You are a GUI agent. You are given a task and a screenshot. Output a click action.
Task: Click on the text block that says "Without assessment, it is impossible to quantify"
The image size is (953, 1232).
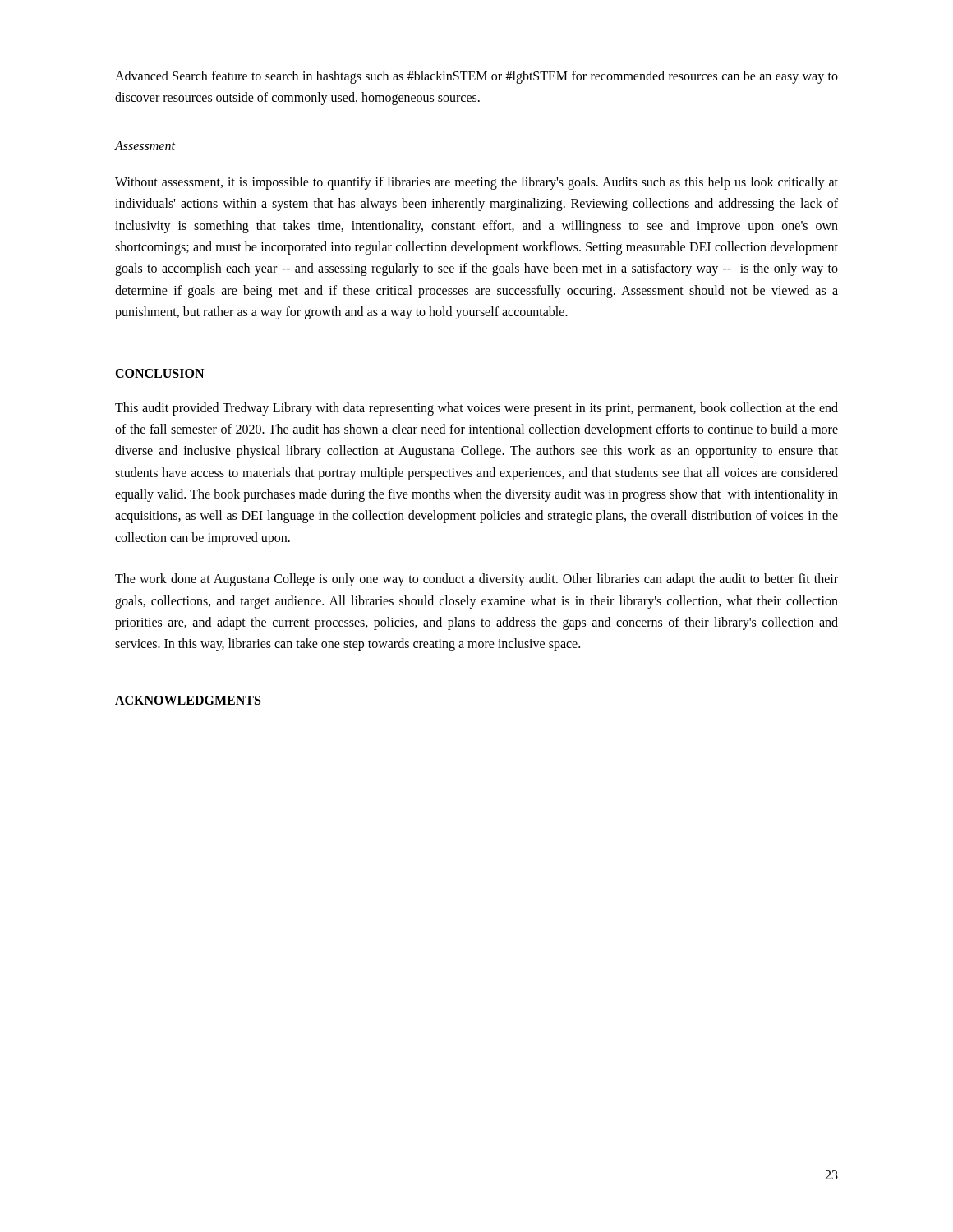coord(476,247)
